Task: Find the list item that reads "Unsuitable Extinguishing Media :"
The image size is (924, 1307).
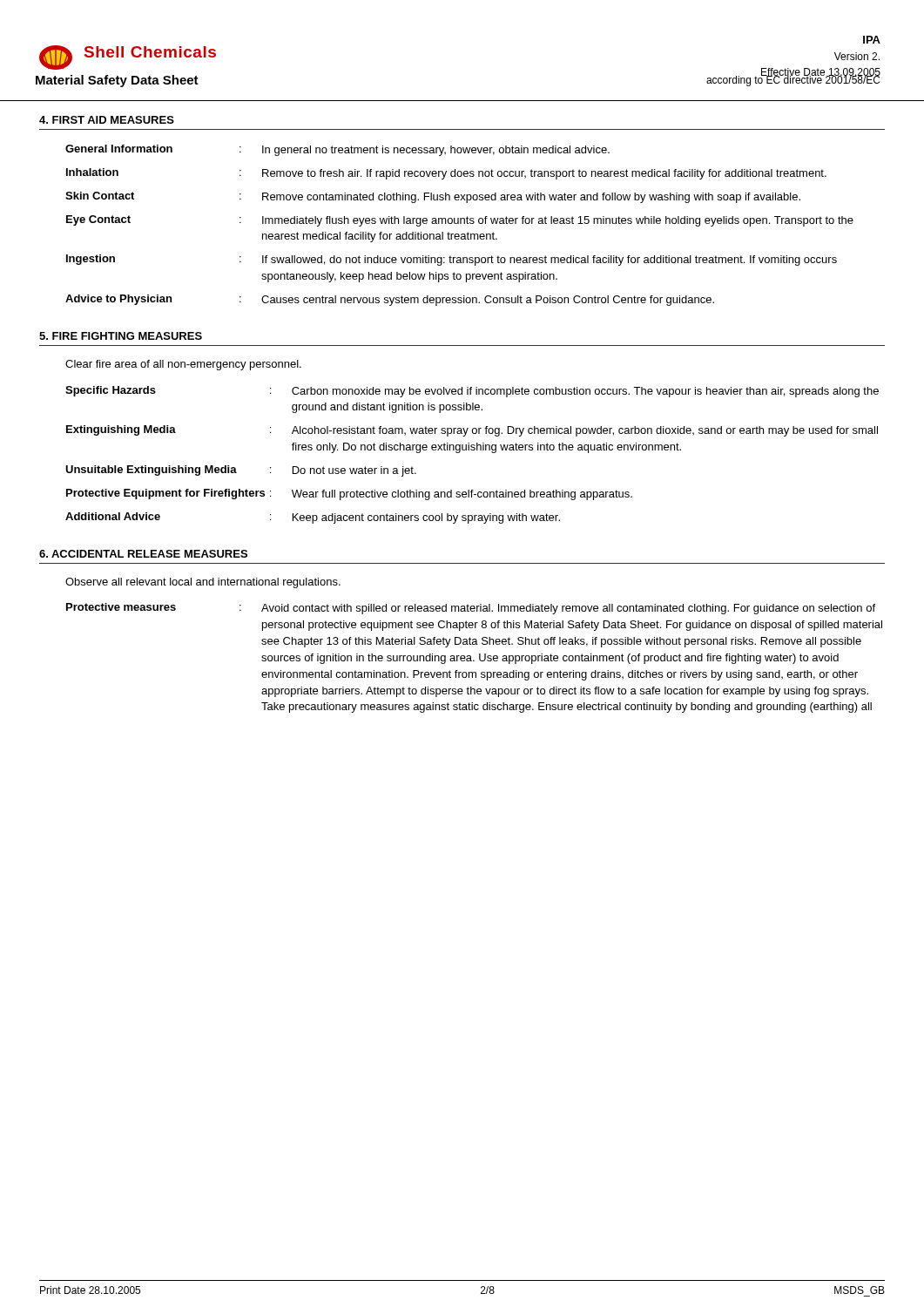Action: click(x=149, y=471)
